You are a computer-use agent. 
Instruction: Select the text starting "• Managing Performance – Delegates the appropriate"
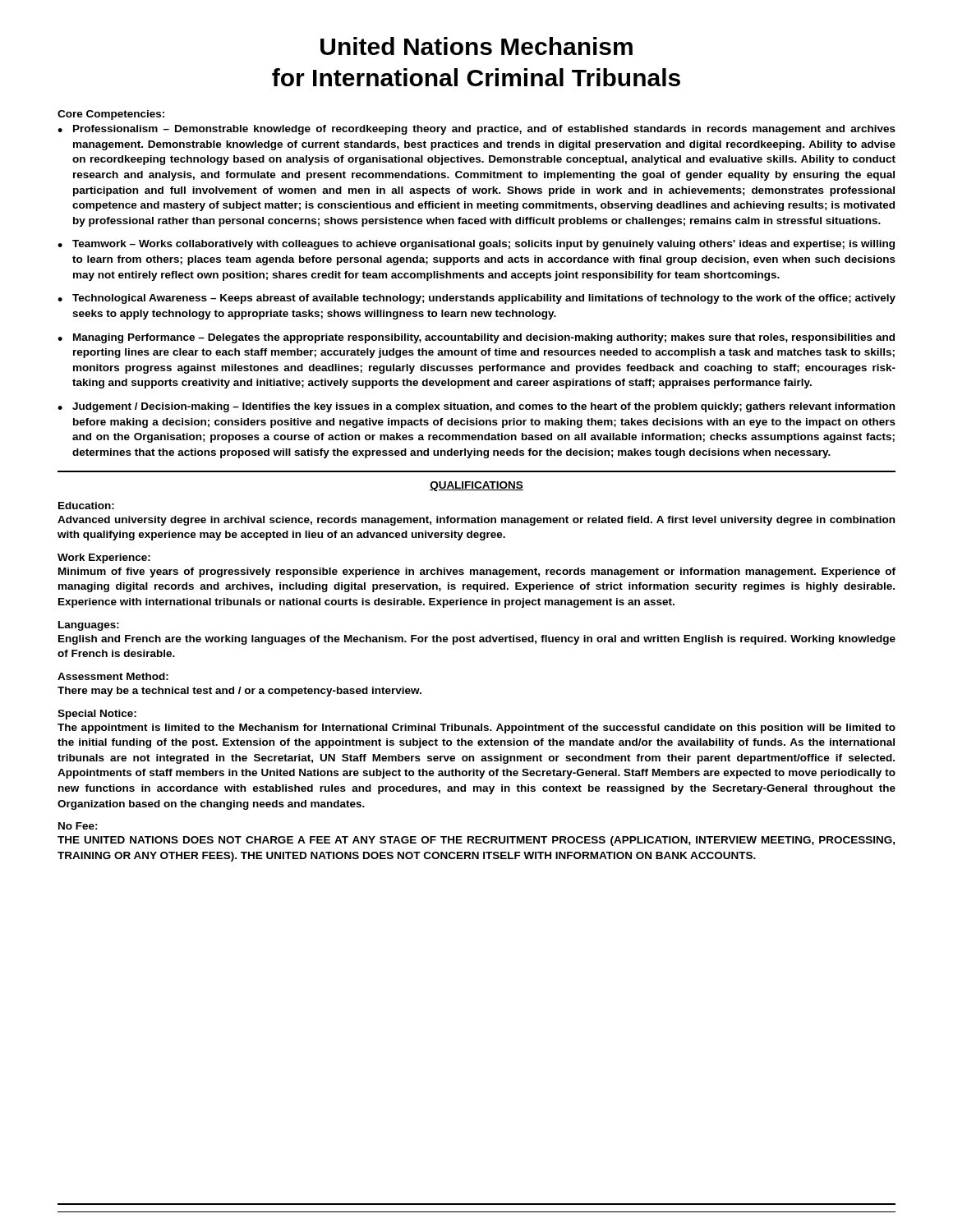pyautogui.click(x=476, y=360)
